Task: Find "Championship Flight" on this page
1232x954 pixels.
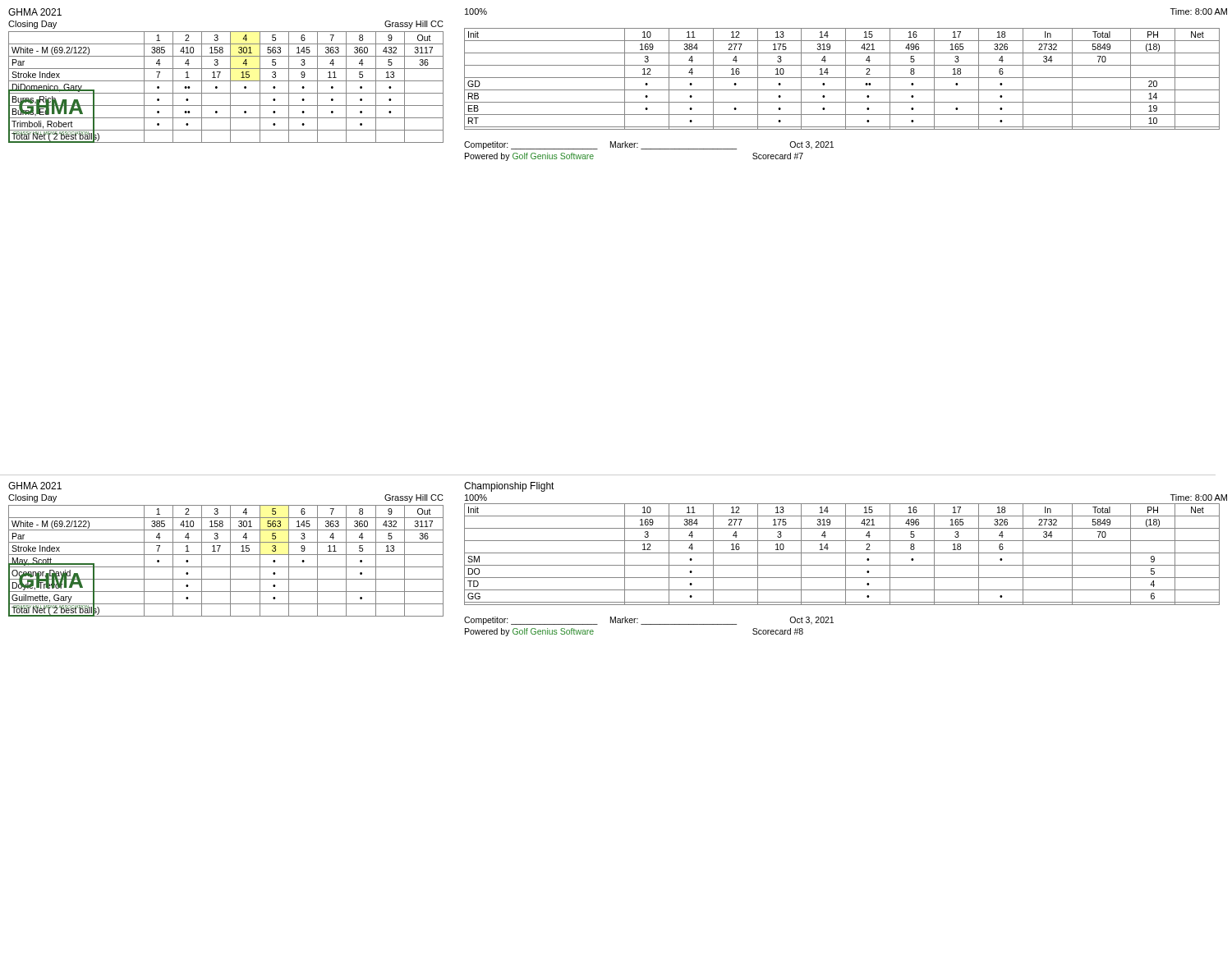Action: point(509,486)
